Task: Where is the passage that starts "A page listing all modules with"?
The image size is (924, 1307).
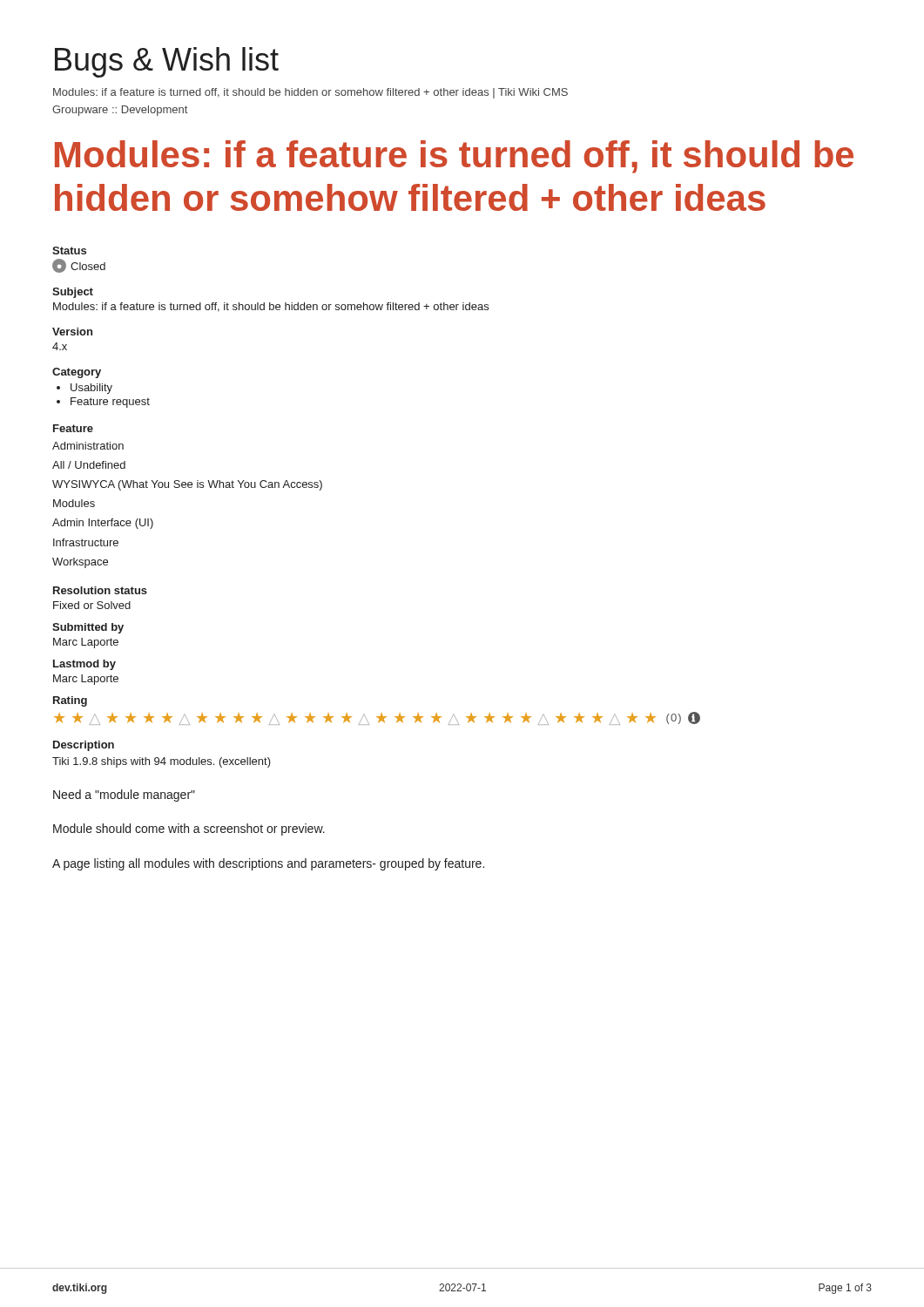Action: [x=269, y=864]
